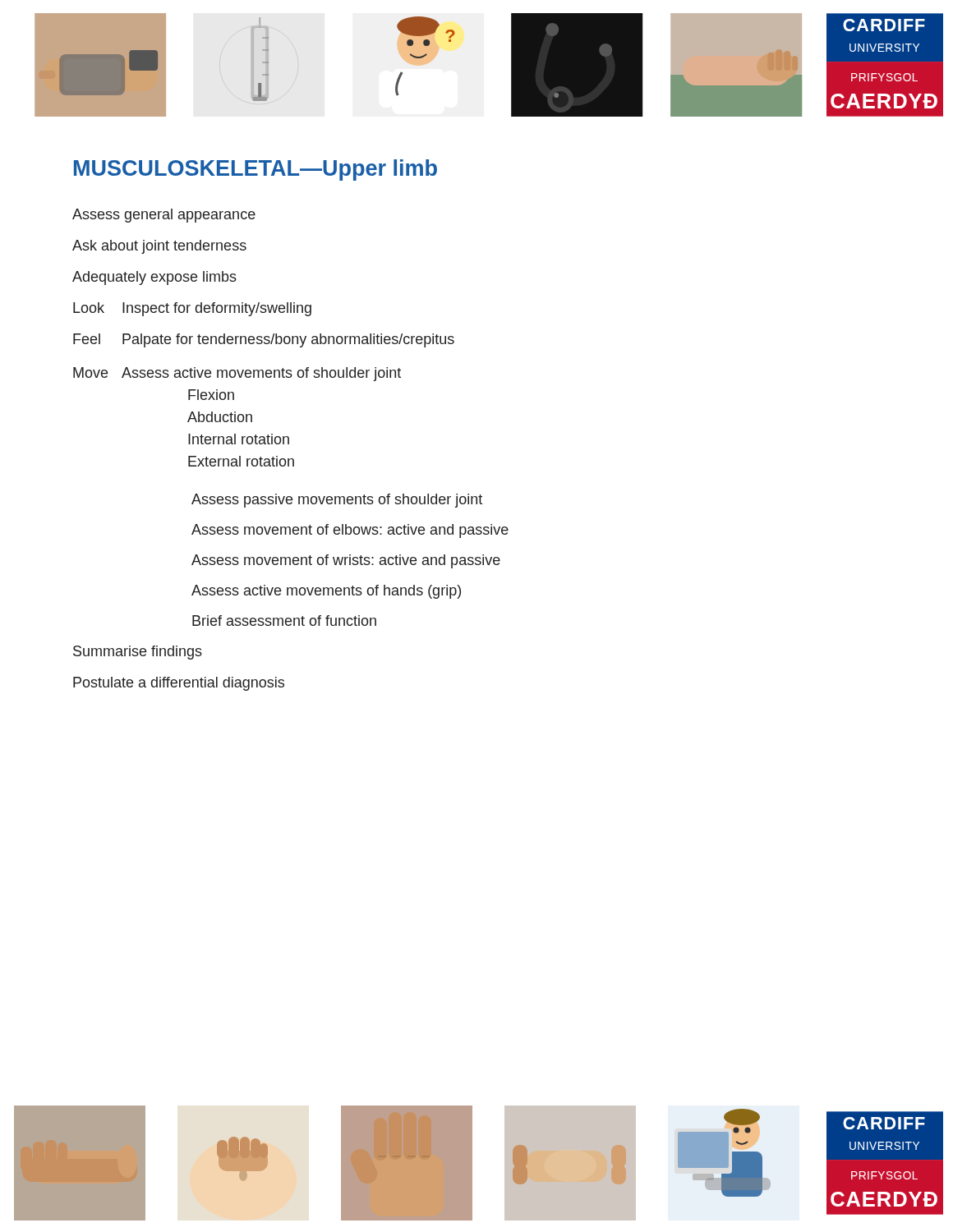Select the title

coord(255,168)
